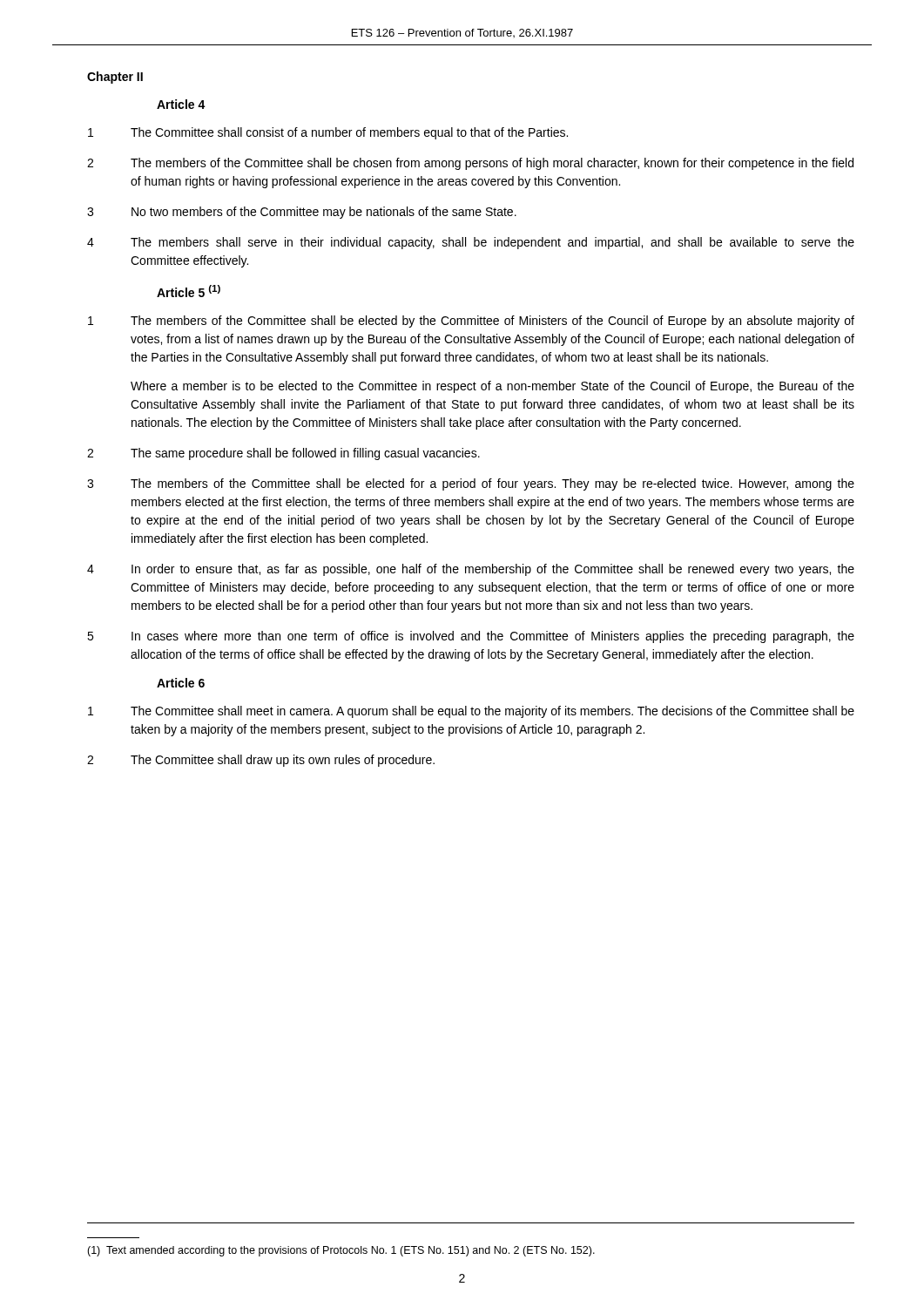
Task: Click the passage that begins "2 The same procedure shall be followed in"
Action: click(x=471, y=453)
